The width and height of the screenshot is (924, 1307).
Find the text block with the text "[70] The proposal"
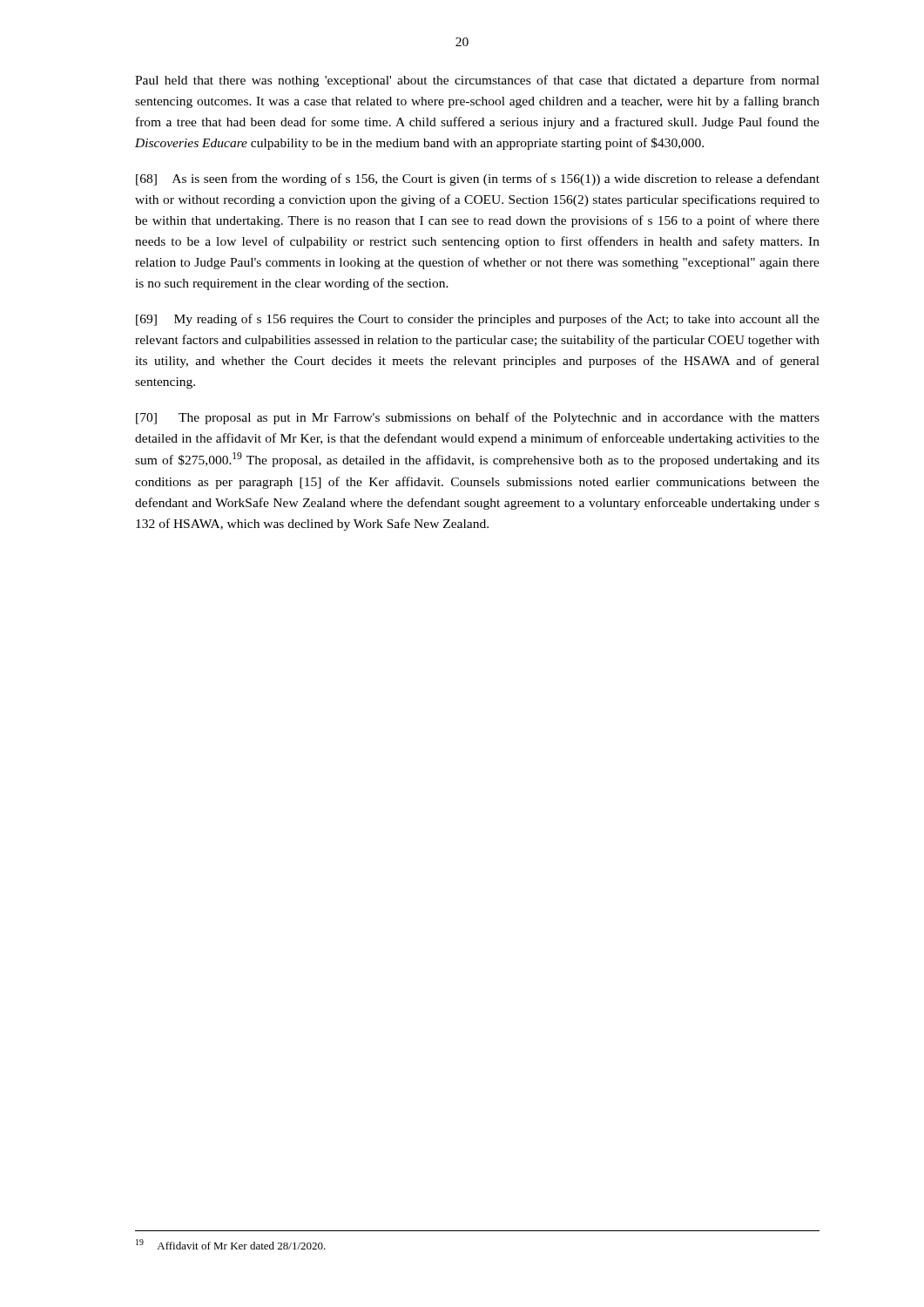pos(477,470)
